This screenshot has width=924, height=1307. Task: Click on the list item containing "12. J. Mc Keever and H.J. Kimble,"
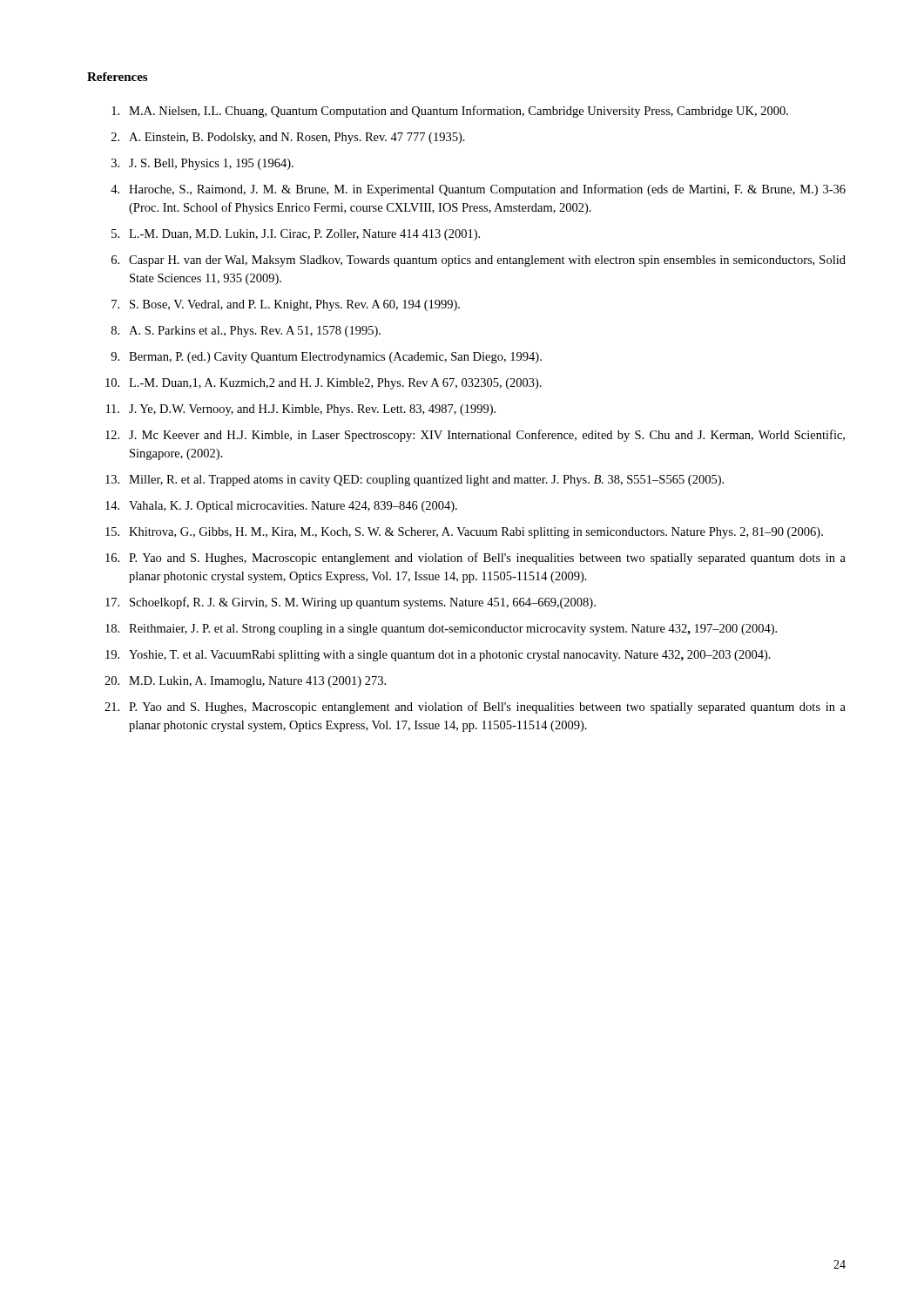(x=466, y=445)
